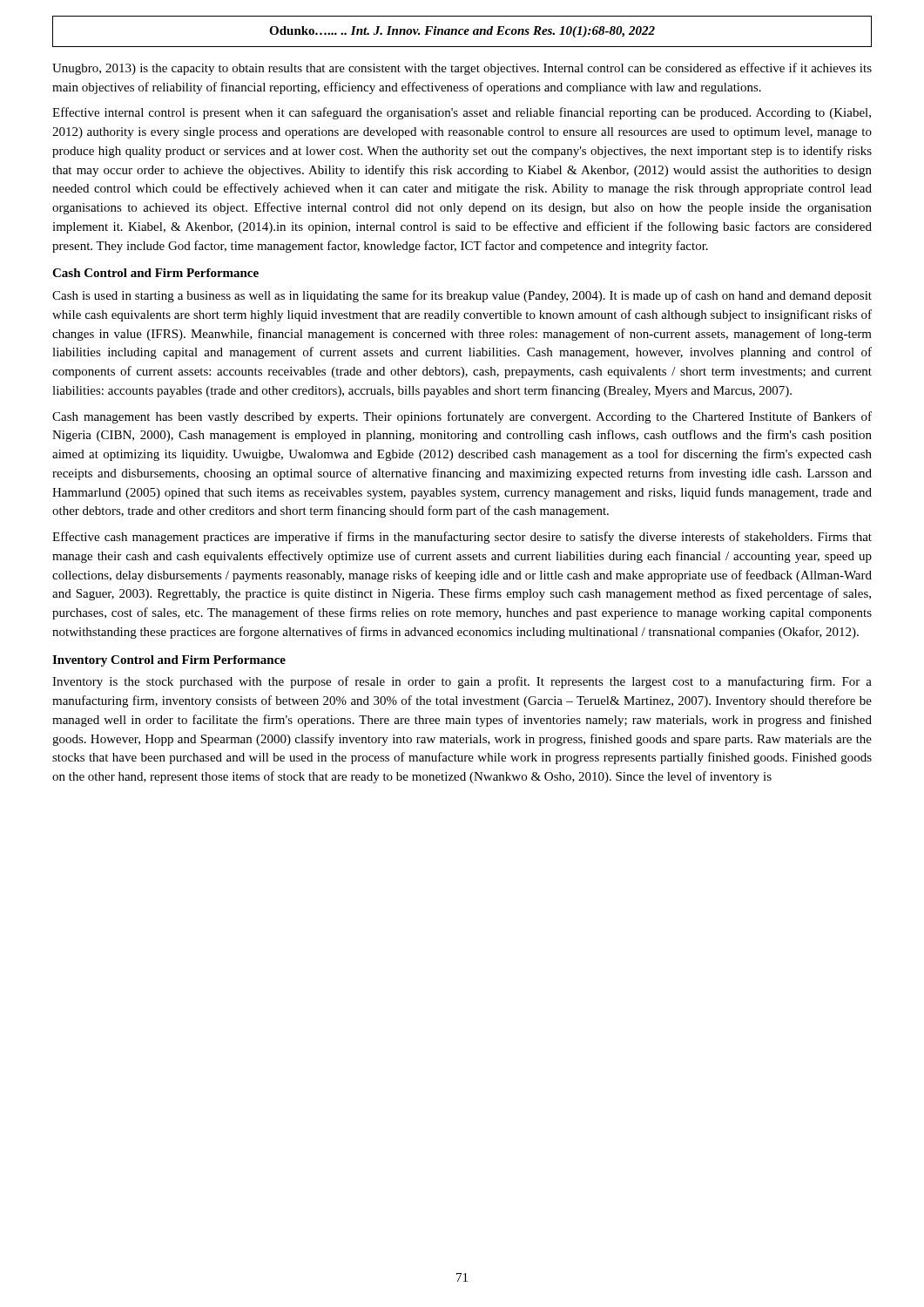924x1307 pixels.
Task: Click on the text block that says "Effective internal control is"
Action: 462,180
